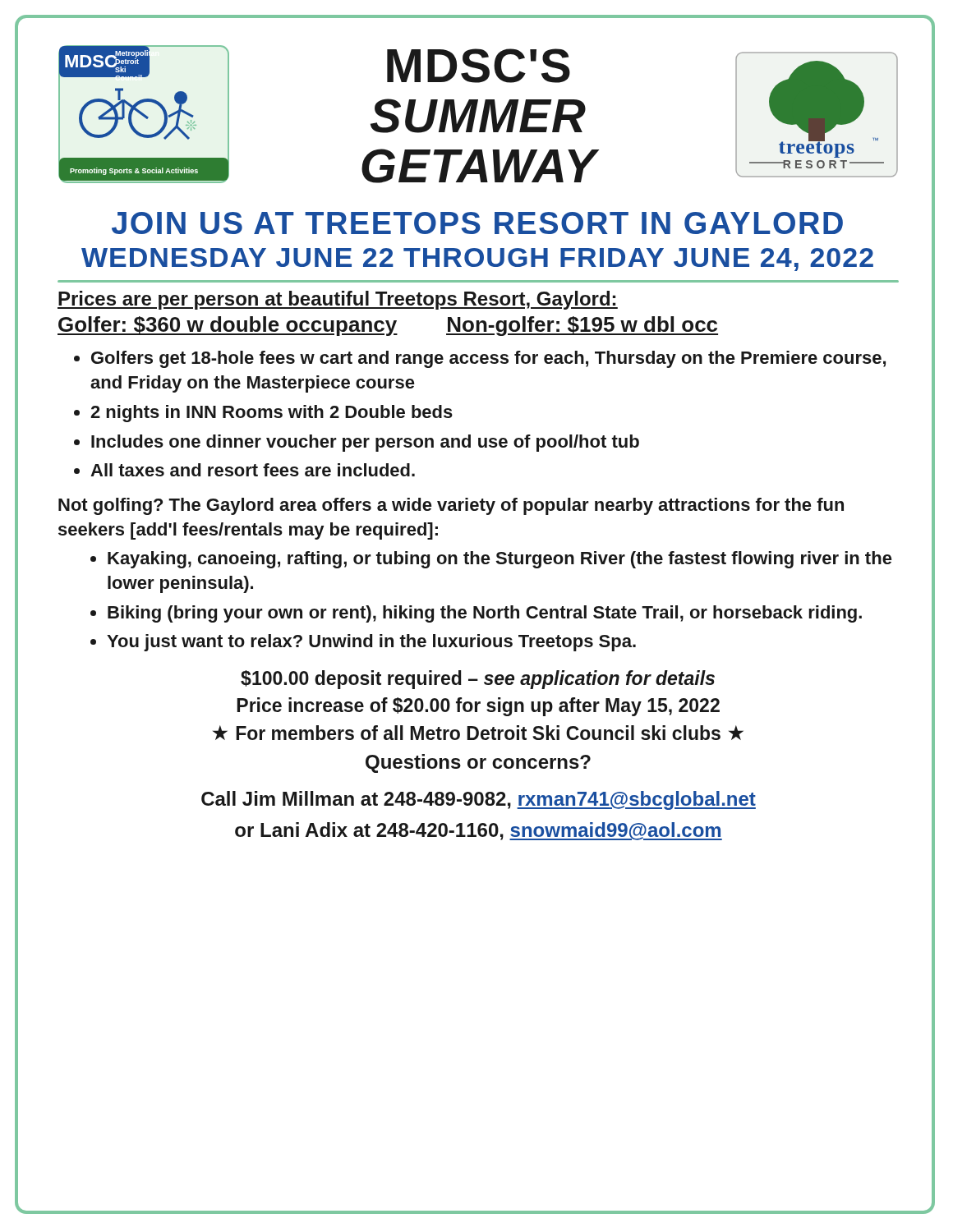953x1232 pixels.
Task: Select the text block starting "Not golfing? The Gaylord"
Action: (451, 517)
